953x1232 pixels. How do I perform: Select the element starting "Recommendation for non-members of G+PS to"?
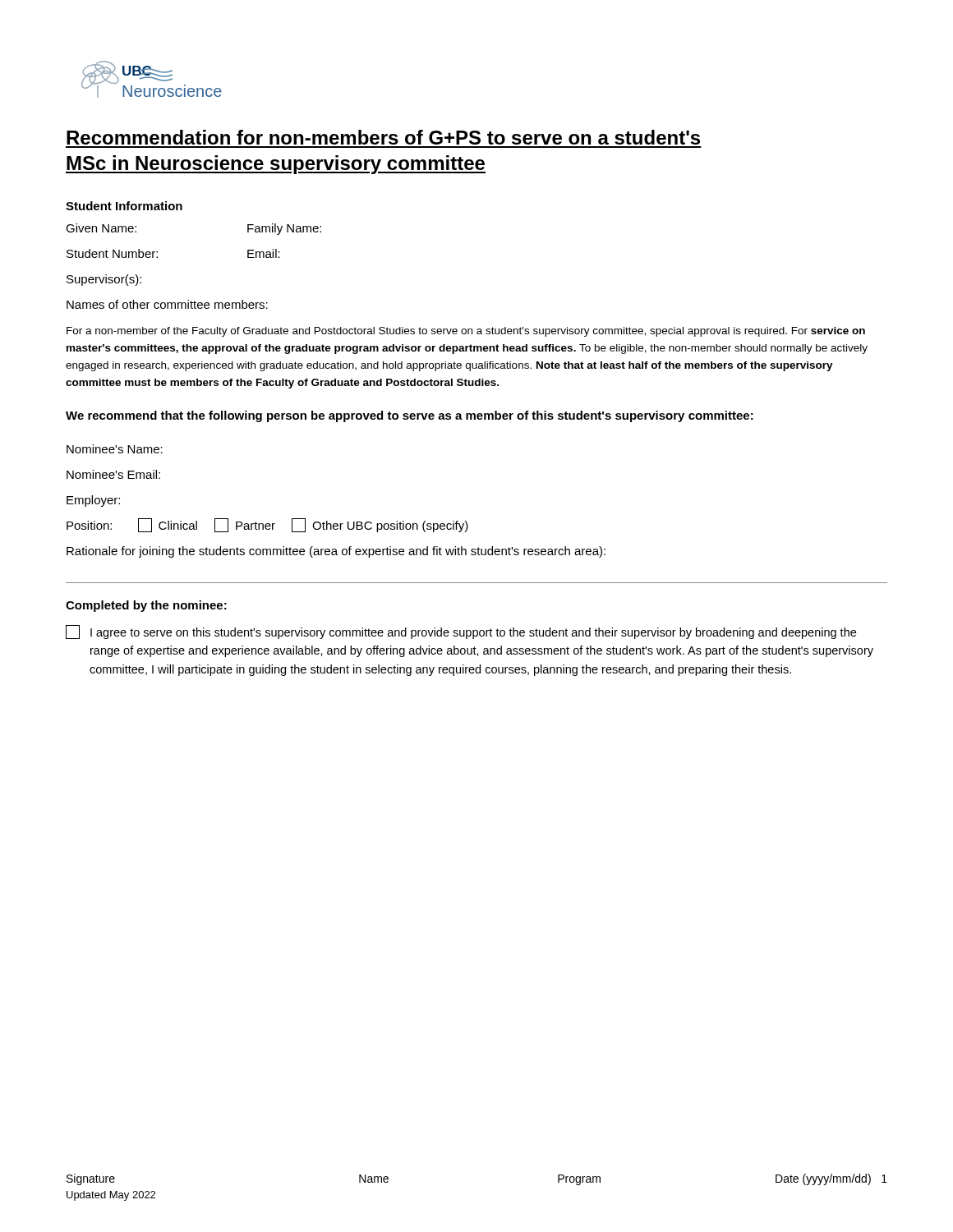tap(476, 150)
